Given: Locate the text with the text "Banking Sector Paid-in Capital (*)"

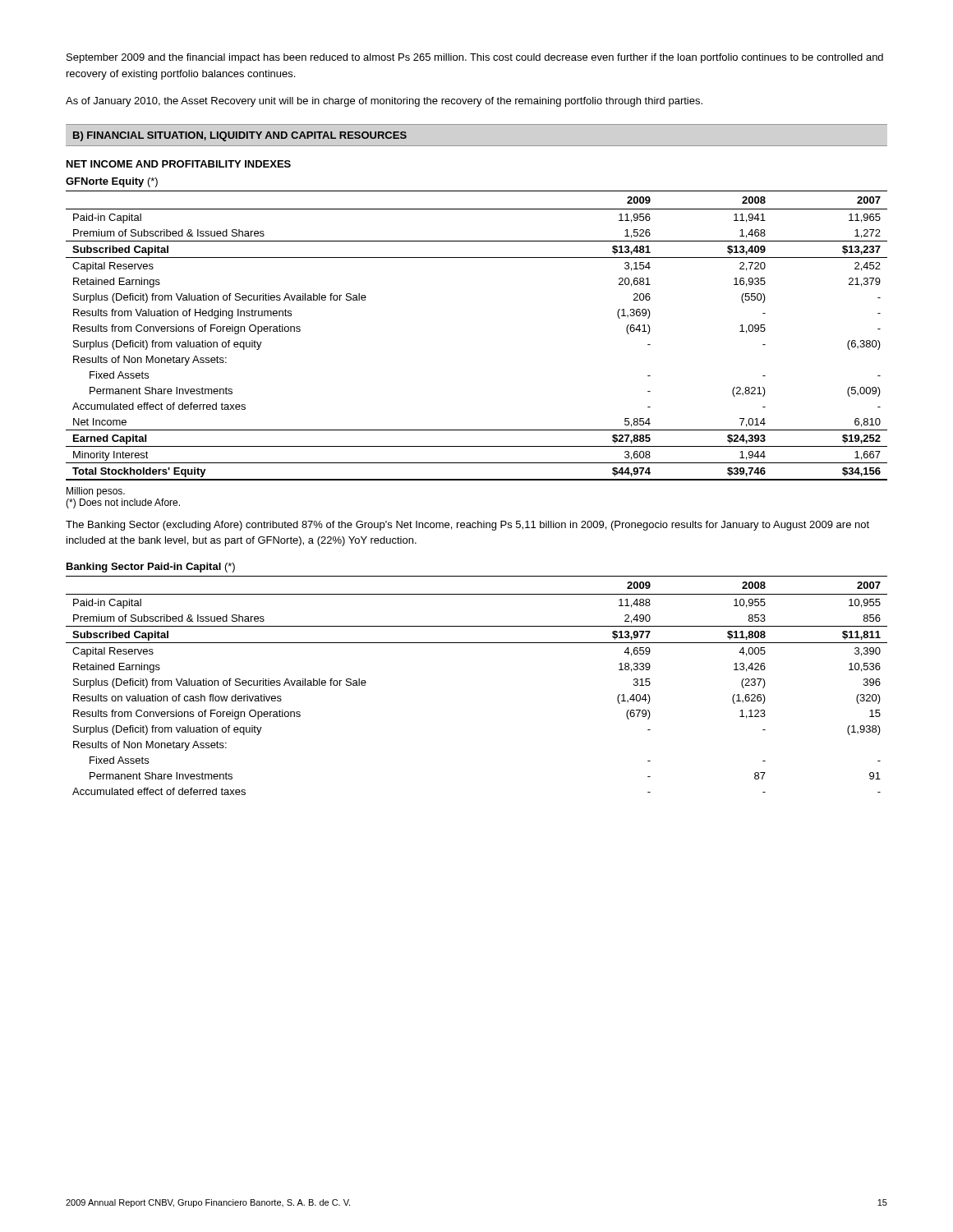Looking at the screenshot, I should 151,566.
